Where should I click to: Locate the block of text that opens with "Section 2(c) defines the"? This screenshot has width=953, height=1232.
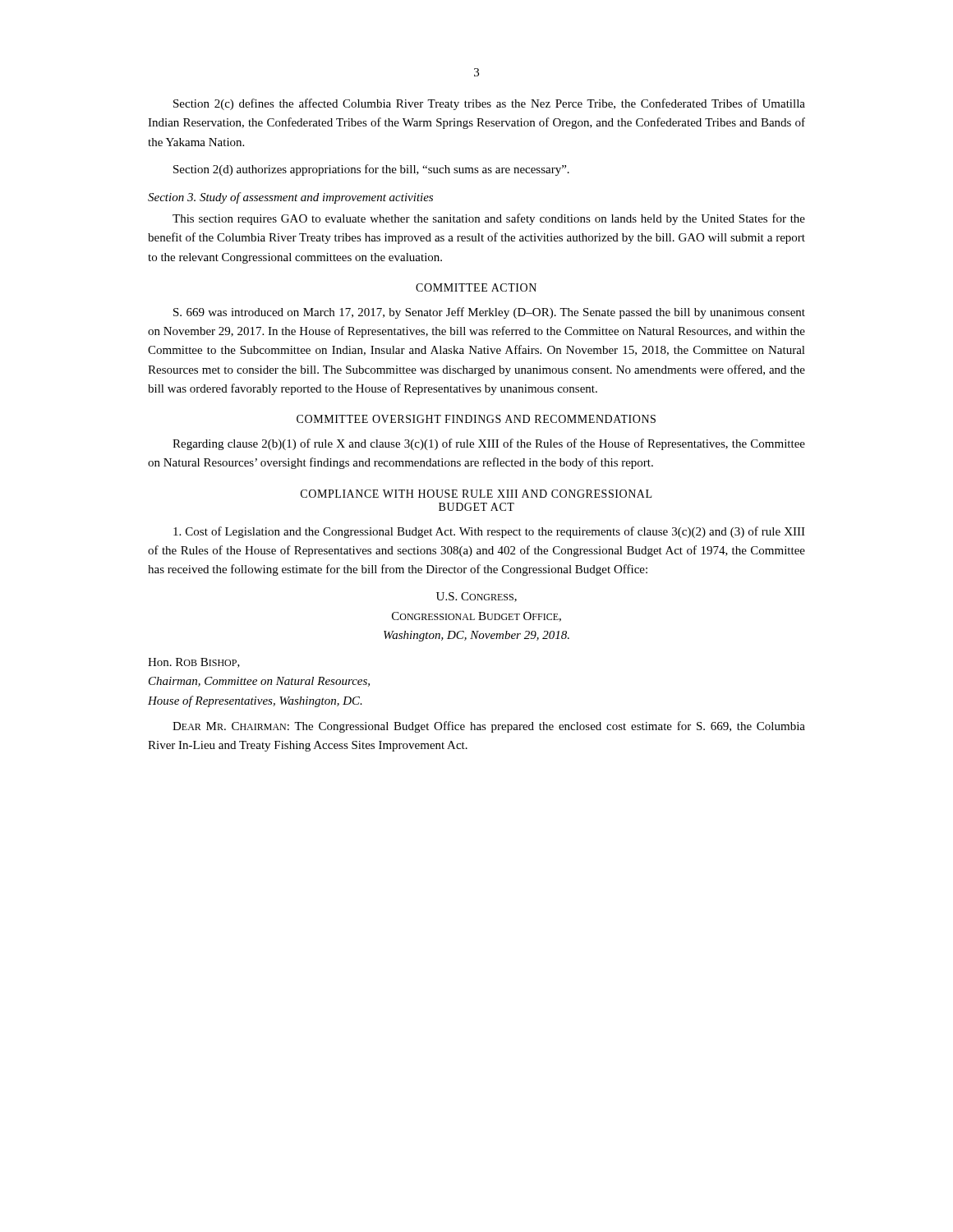[476, 123]
